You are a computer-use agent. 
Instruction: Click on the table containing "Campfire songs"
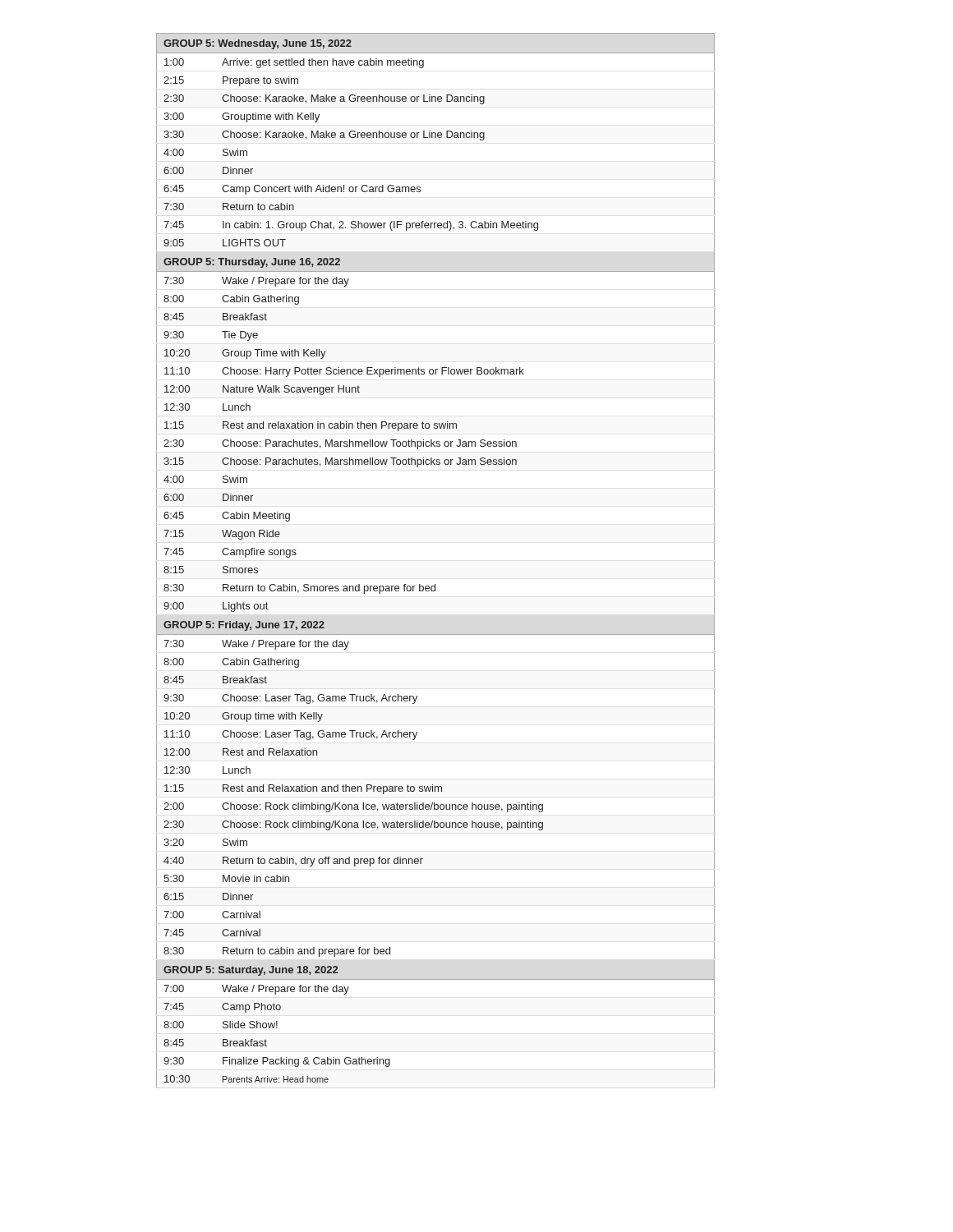435,561
